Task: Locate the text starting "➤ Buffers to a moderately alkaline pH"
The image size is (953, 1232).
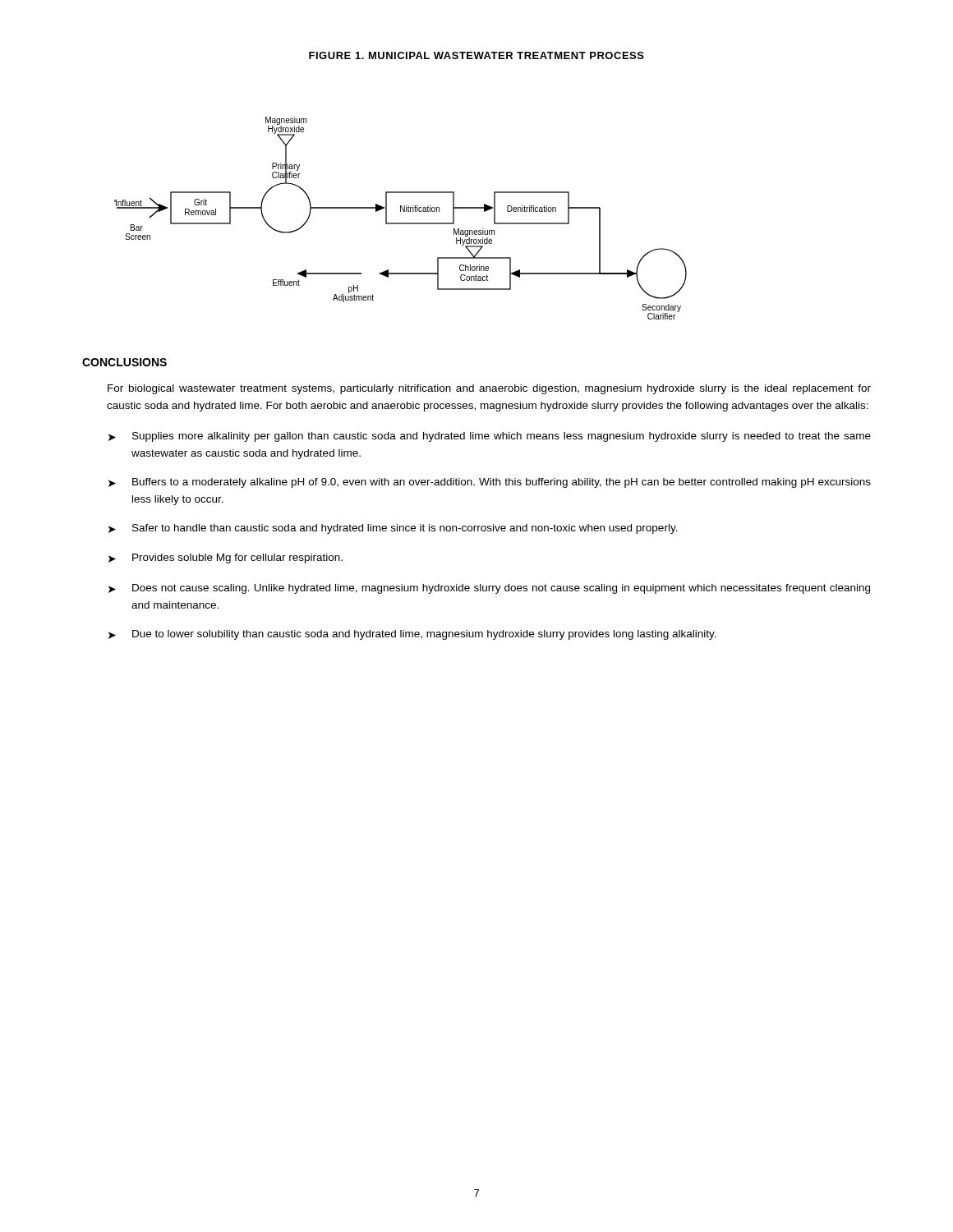Action: (x=489, y=491)
